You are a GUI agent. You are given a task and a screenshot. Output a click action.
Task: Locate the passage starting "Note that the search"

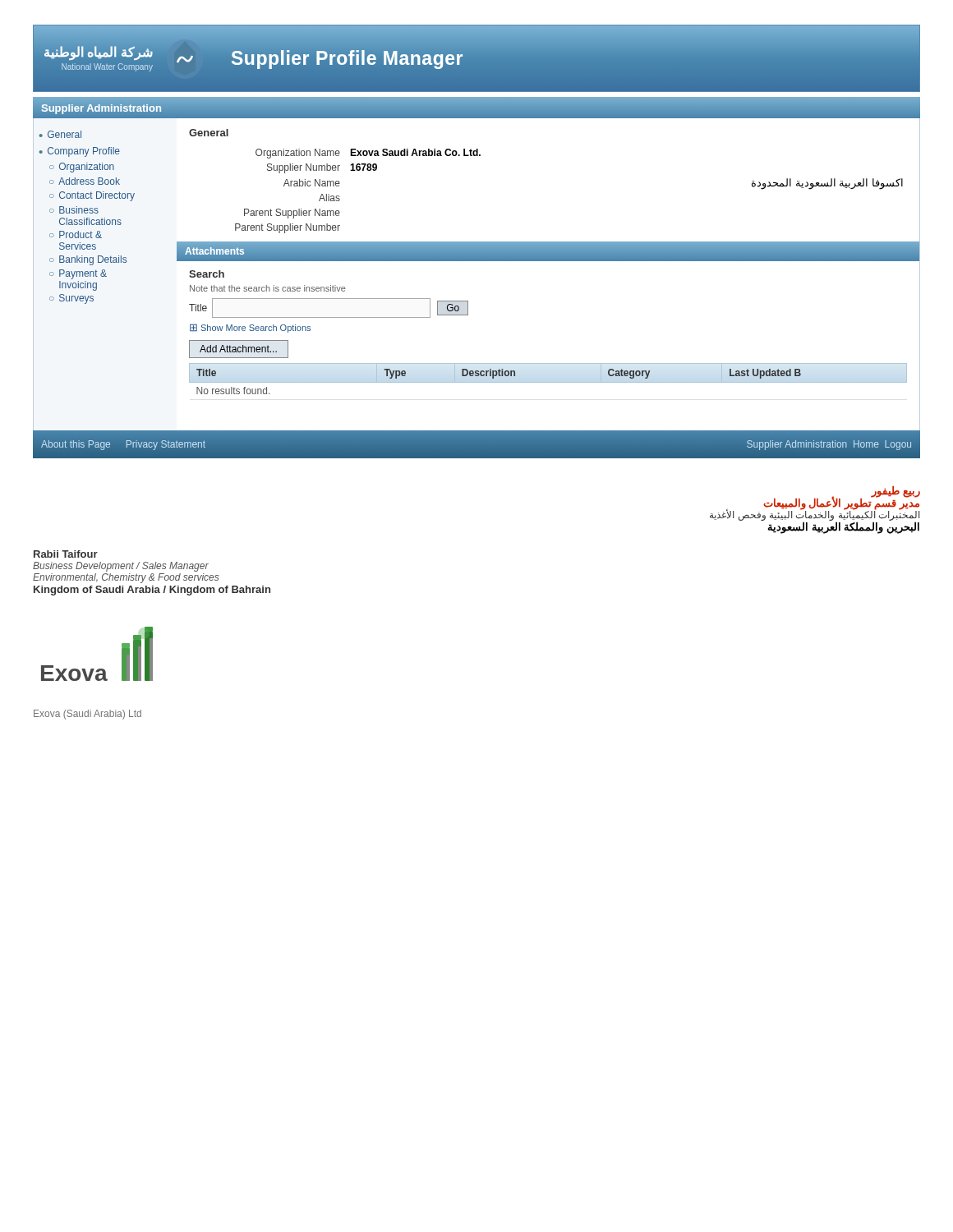[267, 288]
